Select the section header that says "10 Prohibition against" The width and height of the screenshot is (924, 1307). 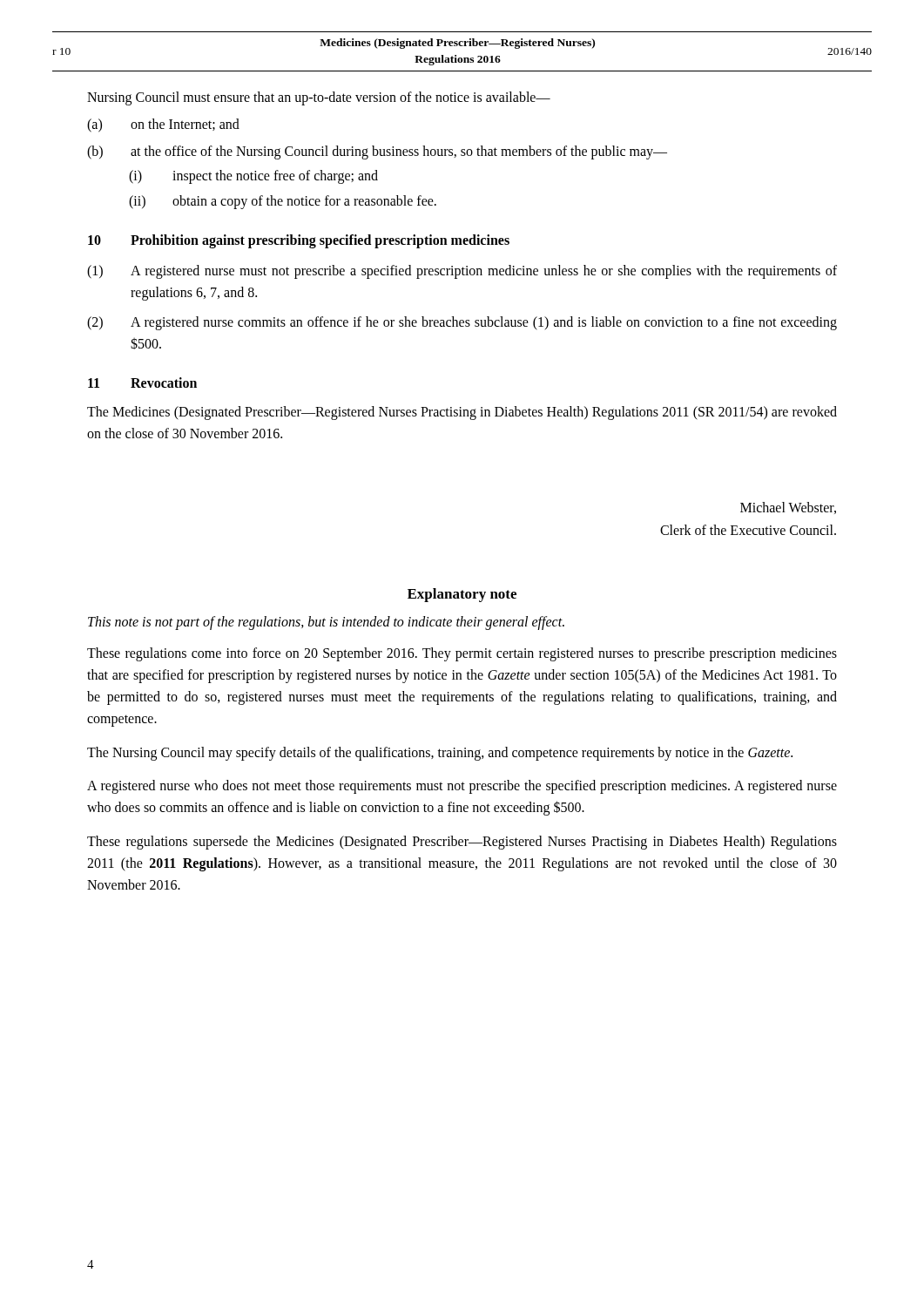coord(298,241)
